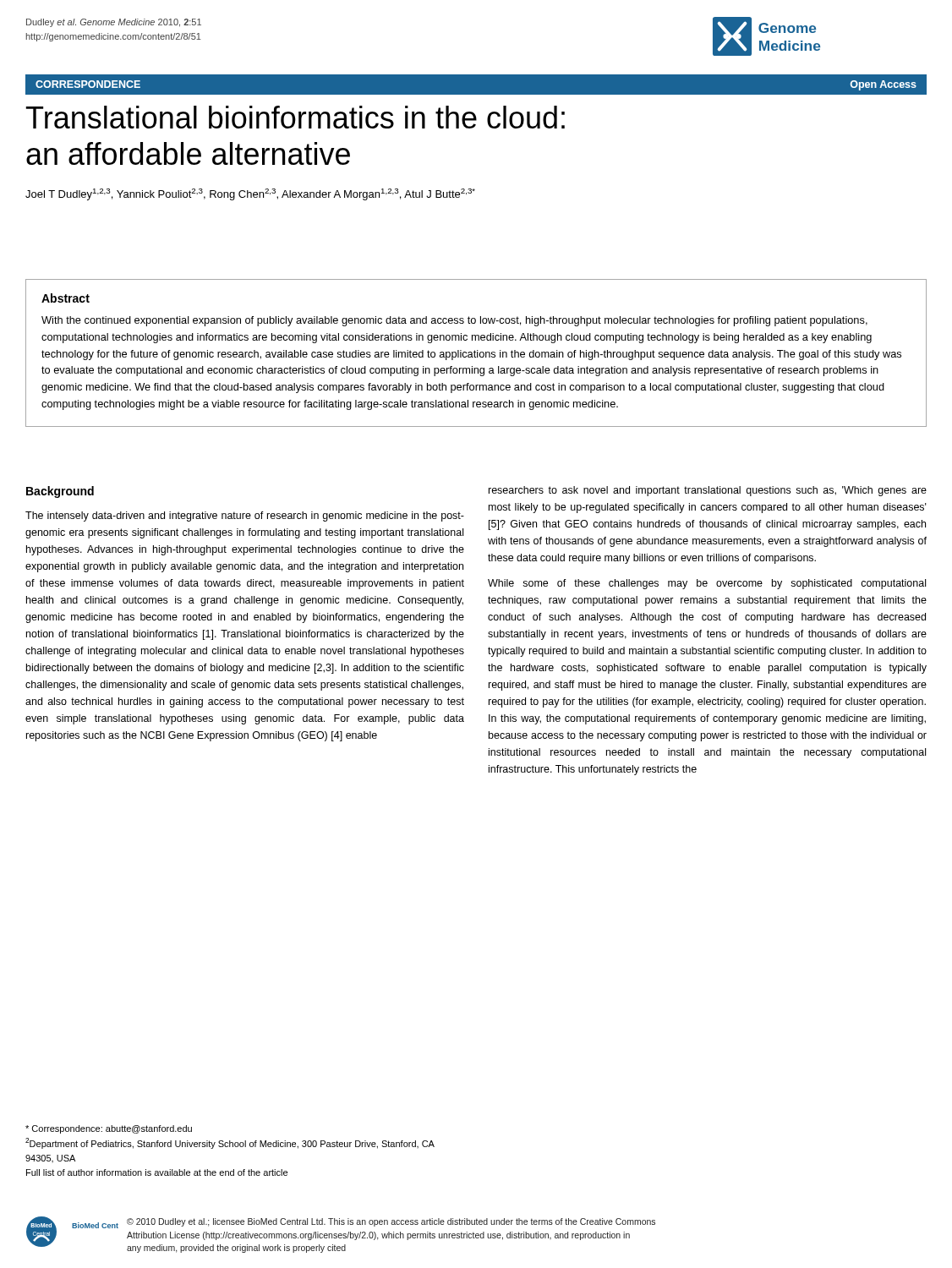Locate the element starting "Full list of author"
The height and width of the screenshot is (1268, 952).
point(157,1172)
